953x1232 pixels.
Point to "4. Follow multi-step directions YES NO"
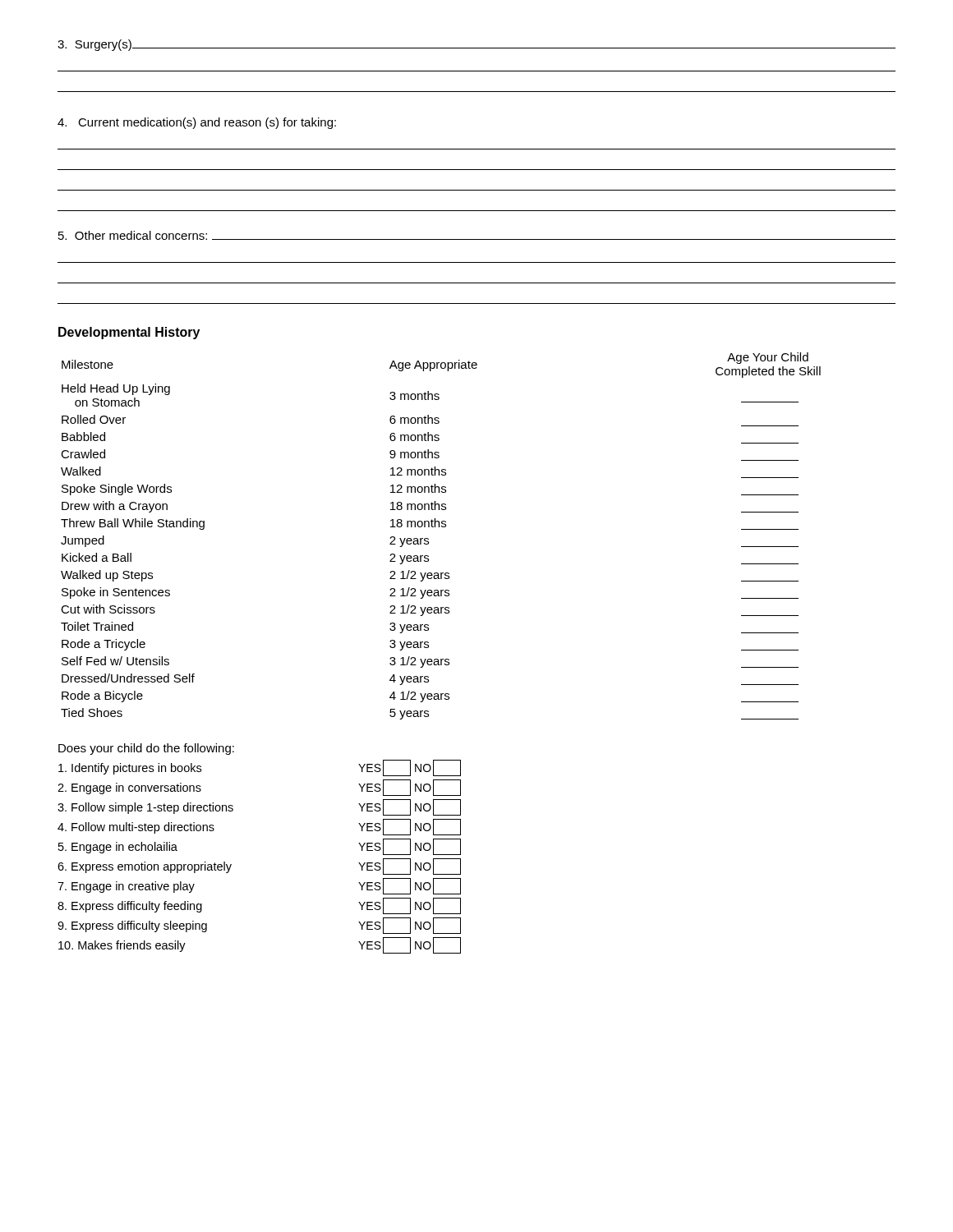[129, 827]
